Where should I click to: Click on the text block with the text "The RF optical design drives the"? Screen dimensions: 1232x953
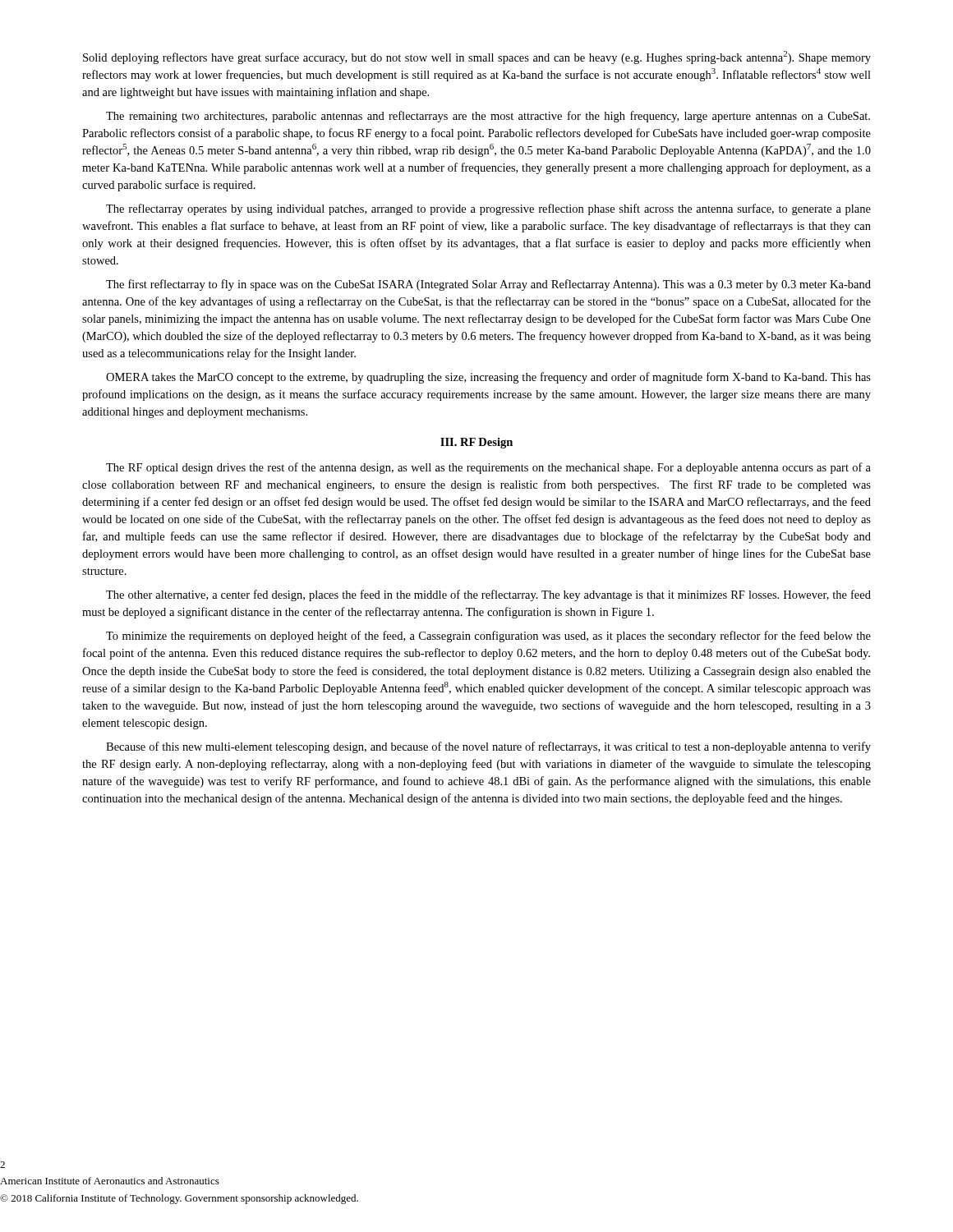(x=476, y=520)
